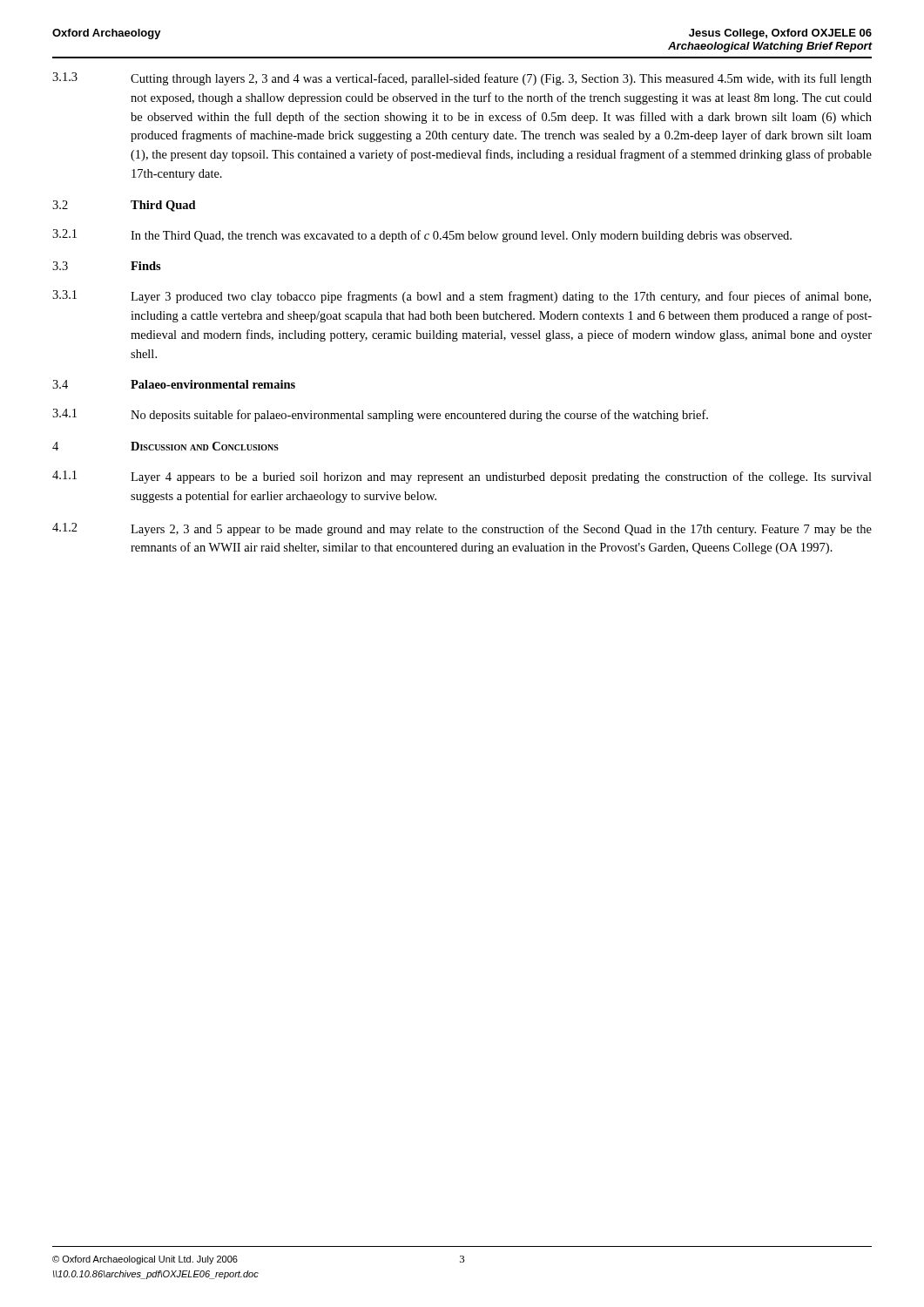Locate the block starting "4.1.2 Layers 2, 3 and"

[x=462, y=539]
